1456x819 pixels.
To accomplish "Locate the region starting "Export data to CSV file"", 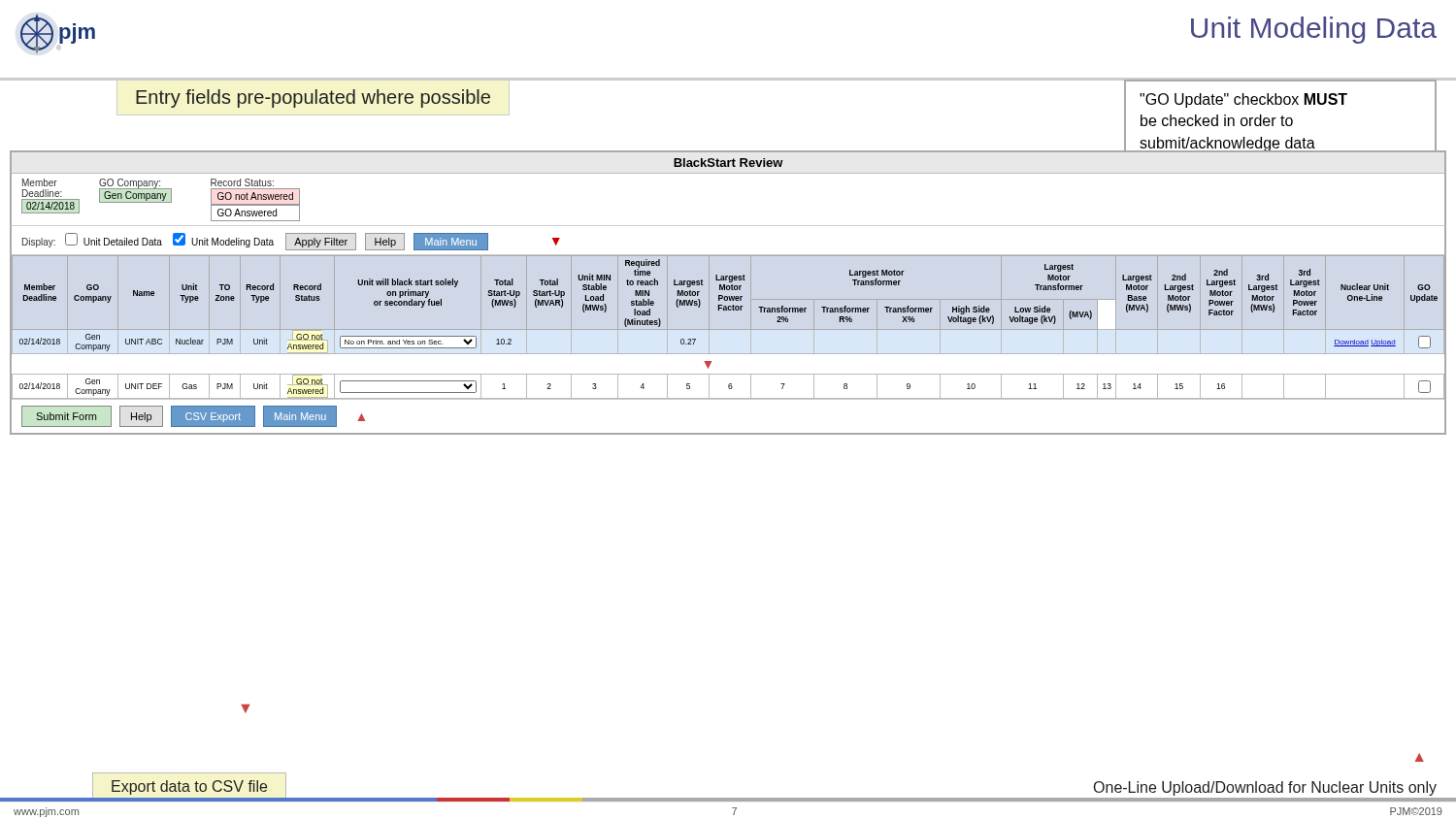I will tap(189, 786).
